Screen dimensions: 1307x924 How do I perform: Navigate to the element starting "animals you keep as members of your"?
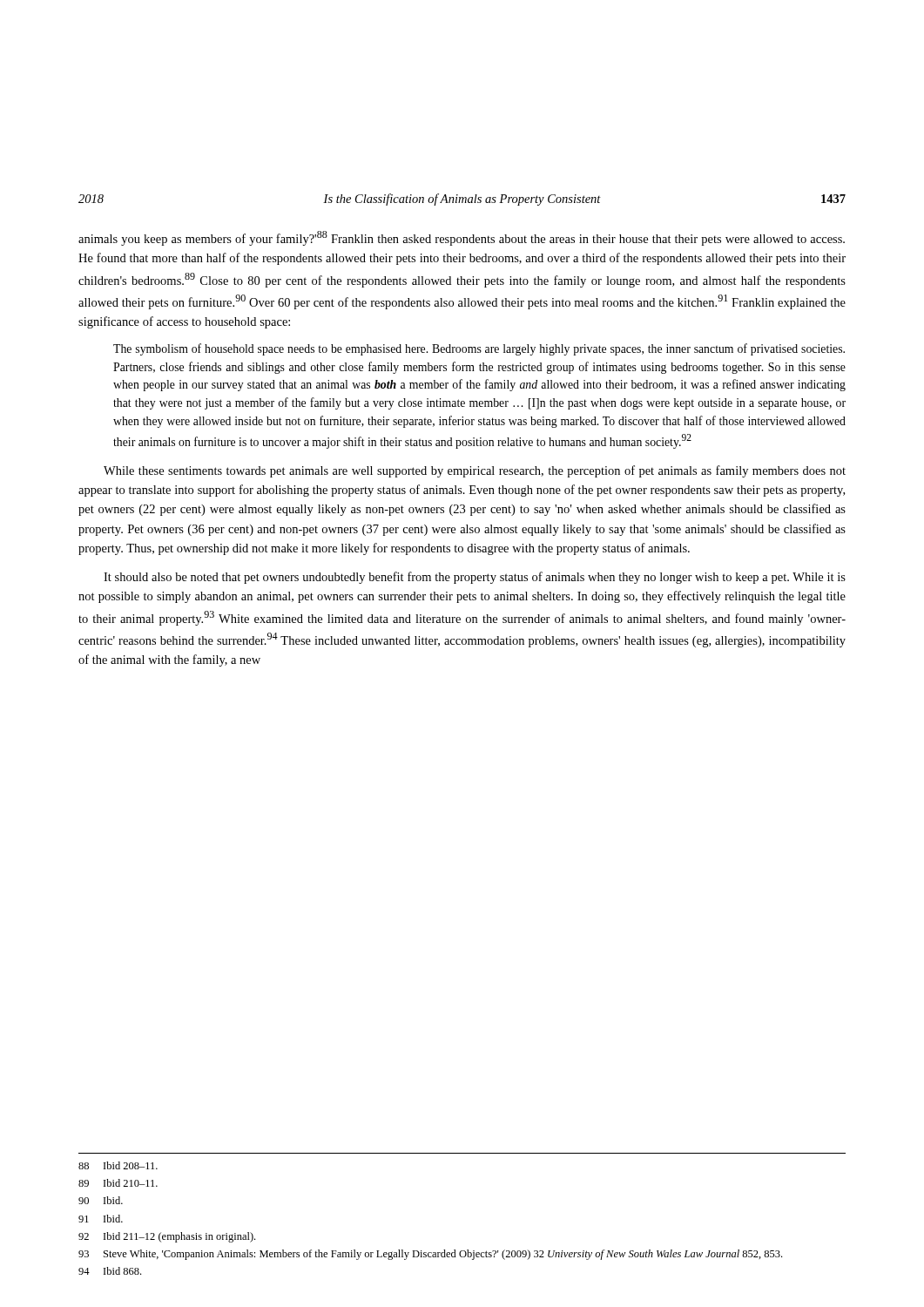point(462,279)
